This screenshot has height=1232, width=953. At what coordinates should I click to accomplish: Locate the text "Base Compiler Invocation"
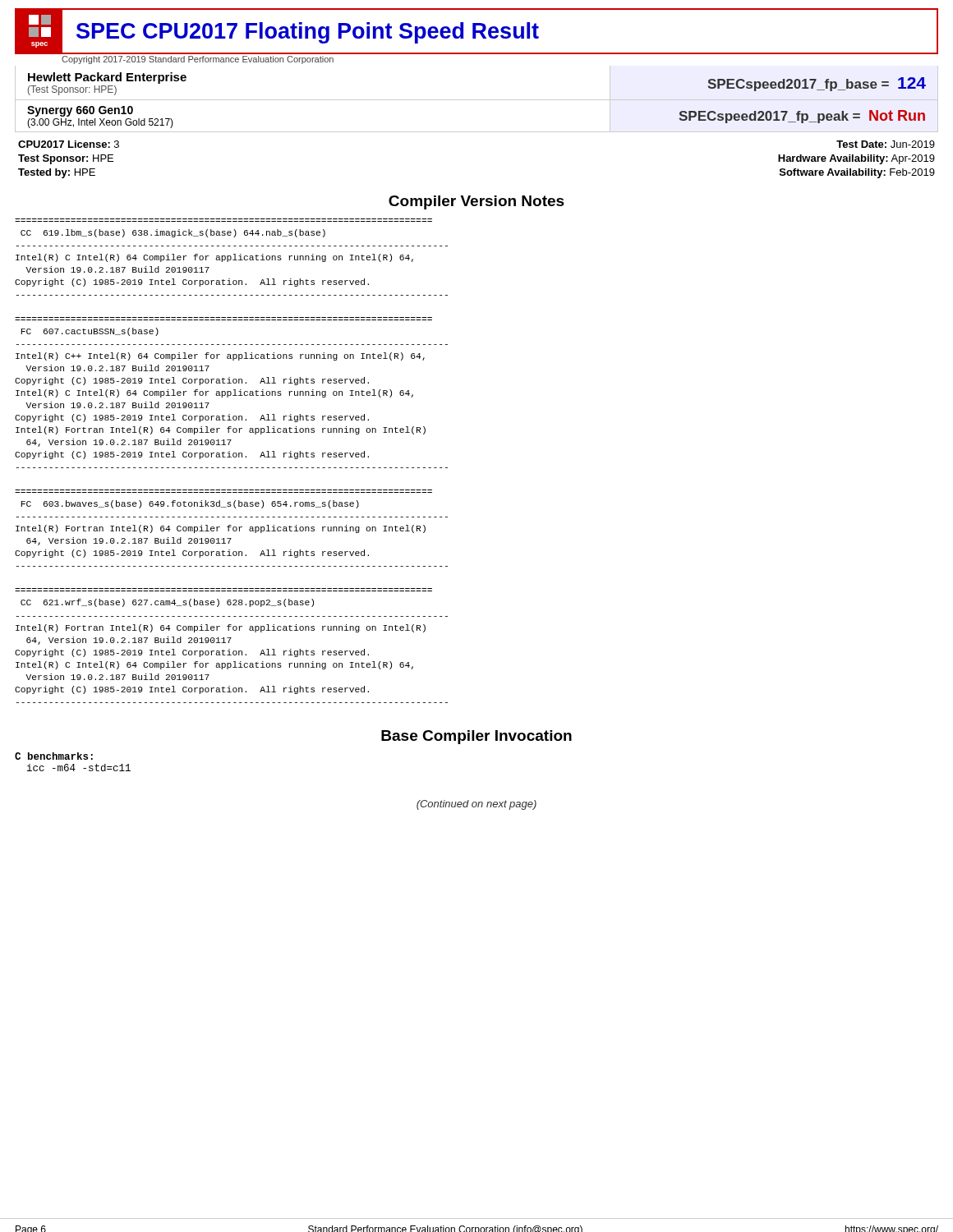pos(476,735)
